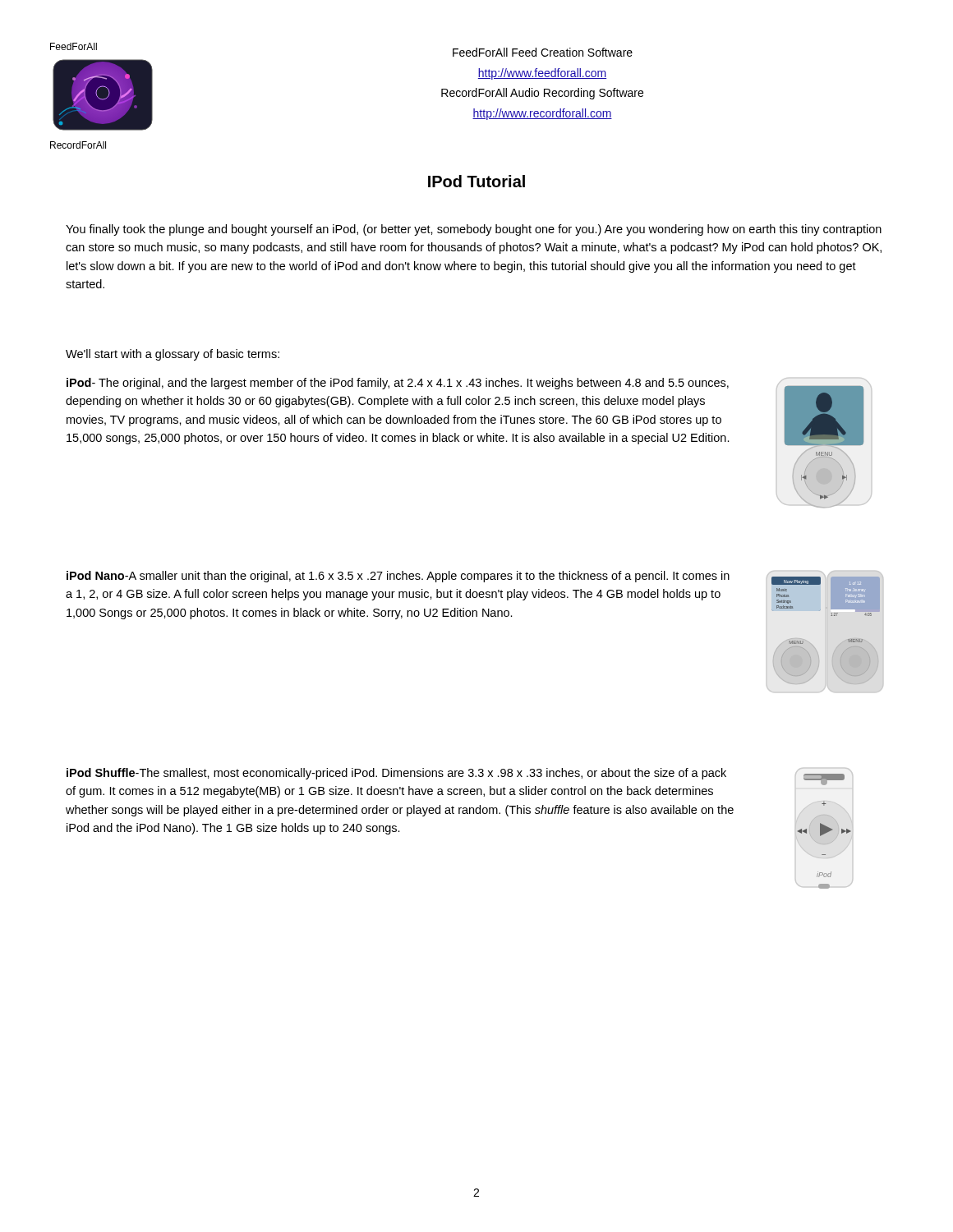The image size is (953, 1232).
Task: Locate the text block that says "iPod Nano-A smaller unit than"
Action: click(x=398, y=594)
